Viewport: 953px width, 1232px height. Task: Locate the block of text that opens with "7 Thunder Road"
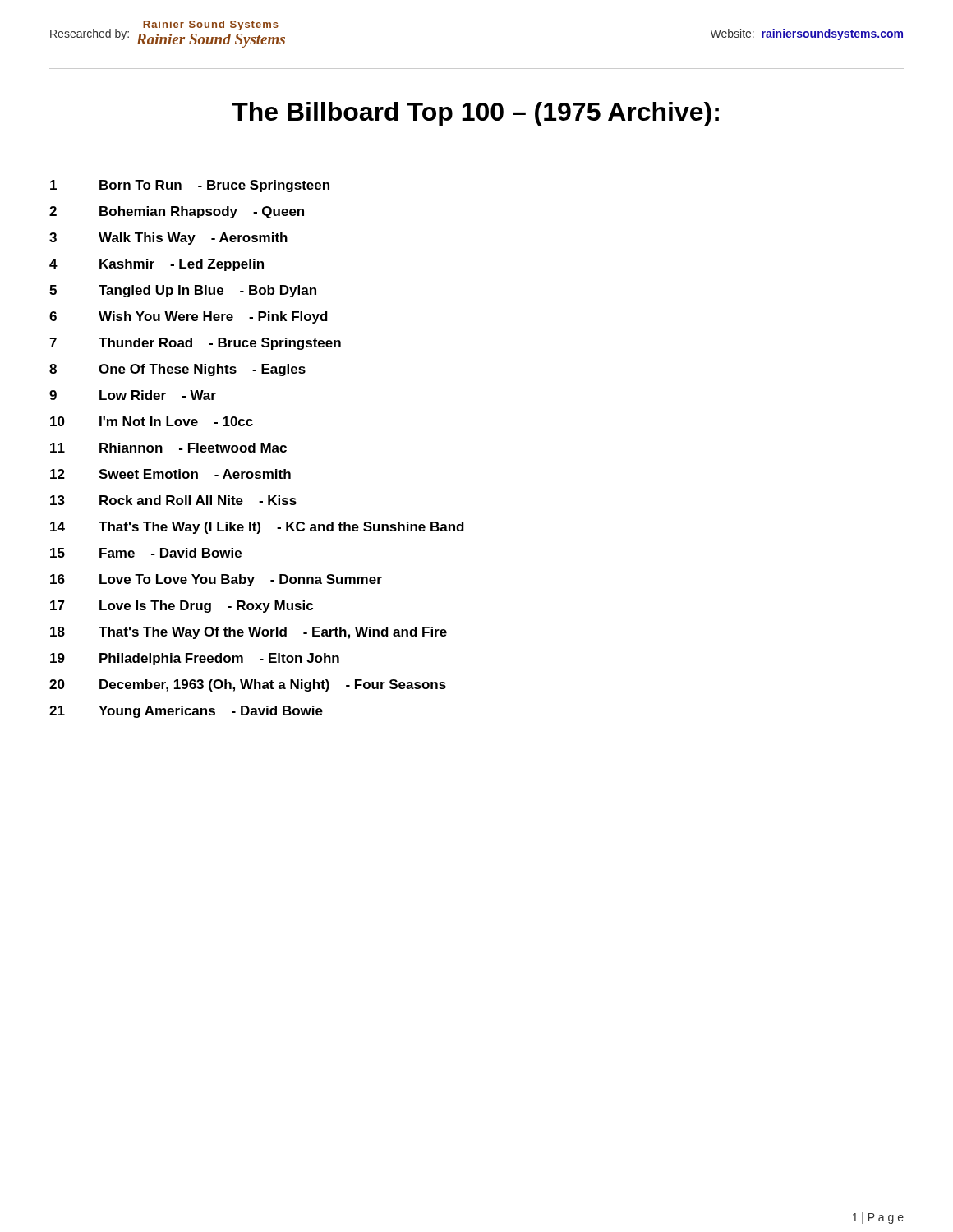195,343
